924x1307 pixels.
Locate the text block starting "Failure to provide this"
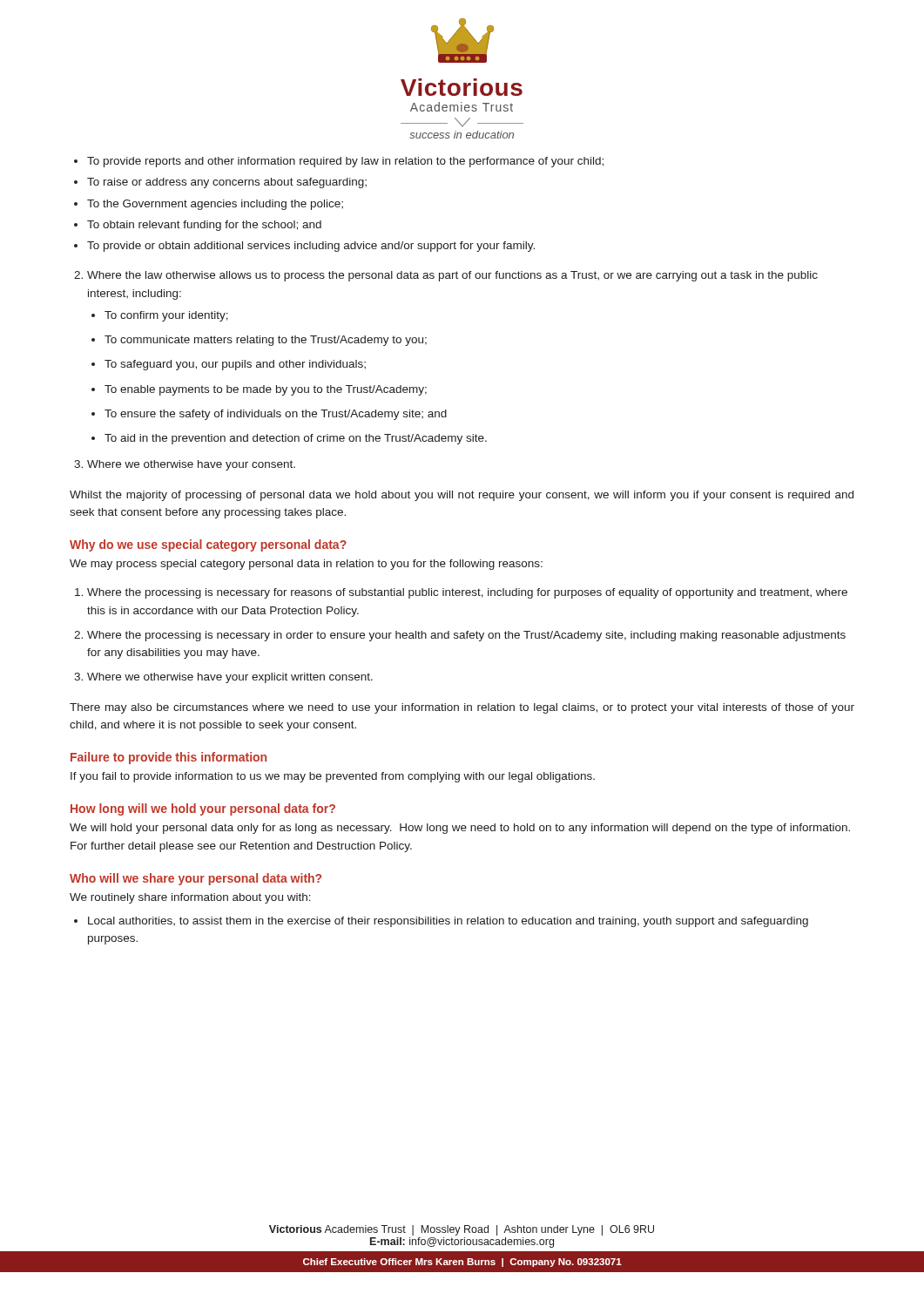coord(169,757)
